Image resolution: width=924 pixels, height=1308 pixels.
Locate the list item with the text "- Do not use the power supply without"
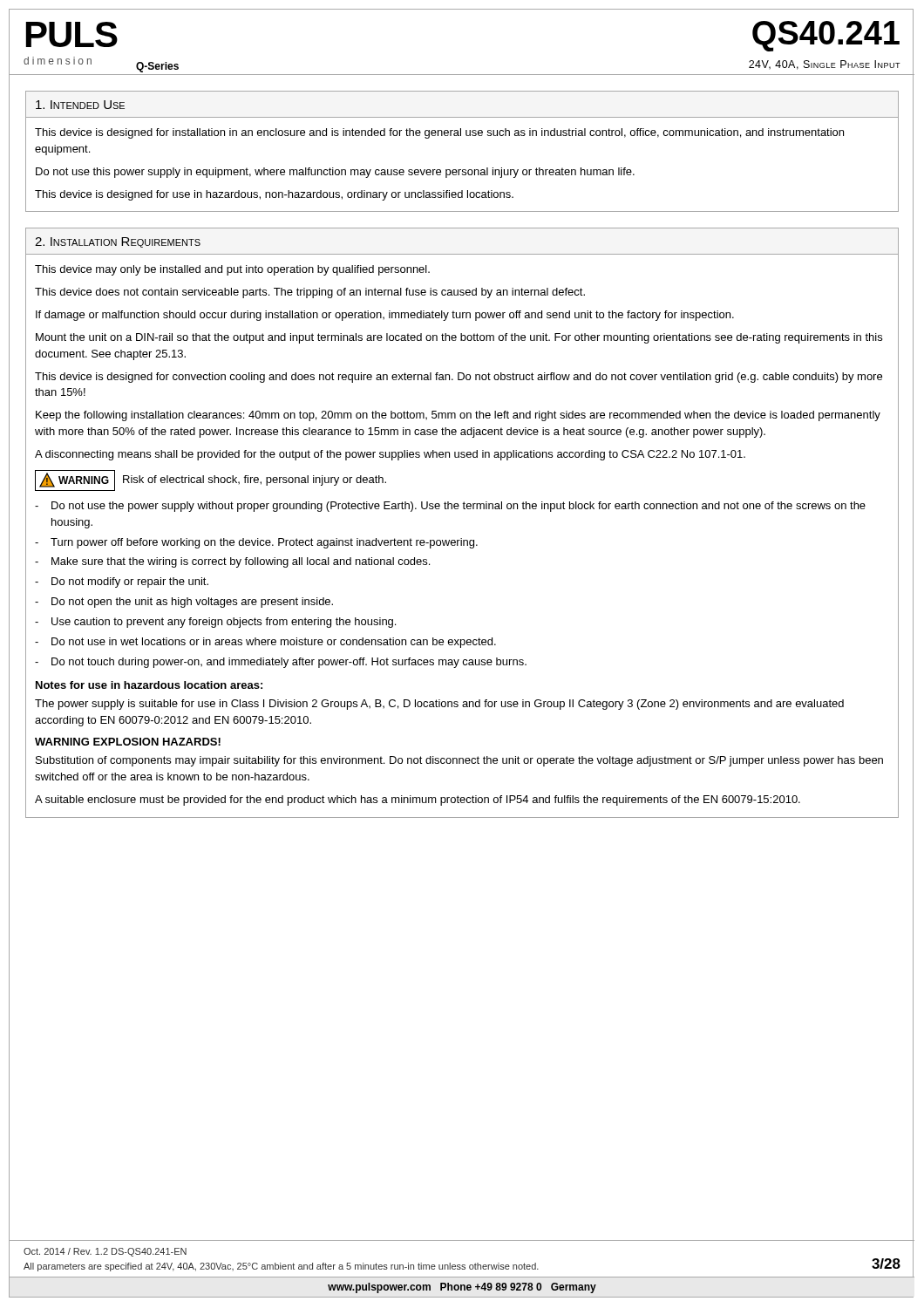coord(462,514)
